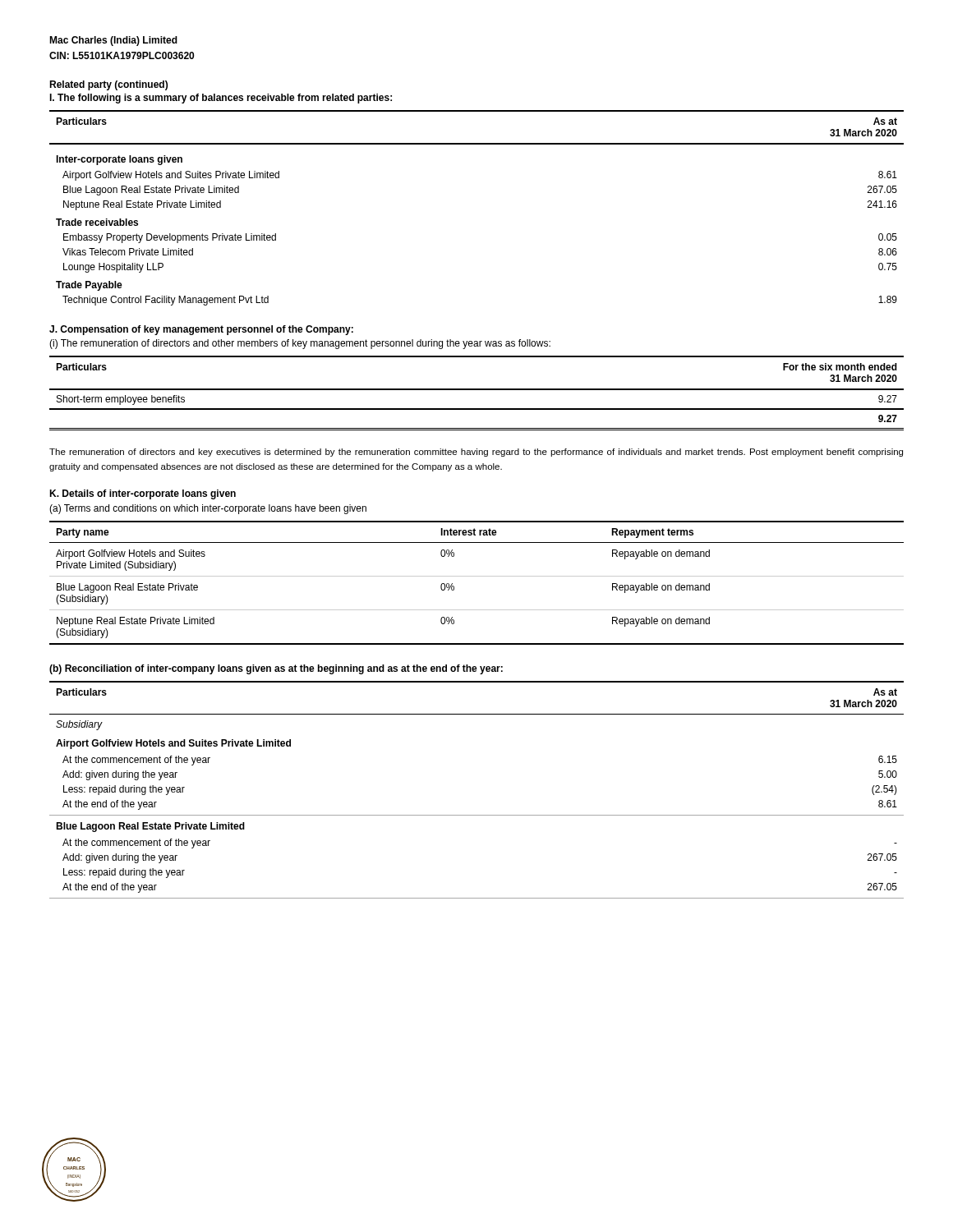Locate the element starting "The remuneration of directors"
The image size is (953, 1232).
[476, 459]
